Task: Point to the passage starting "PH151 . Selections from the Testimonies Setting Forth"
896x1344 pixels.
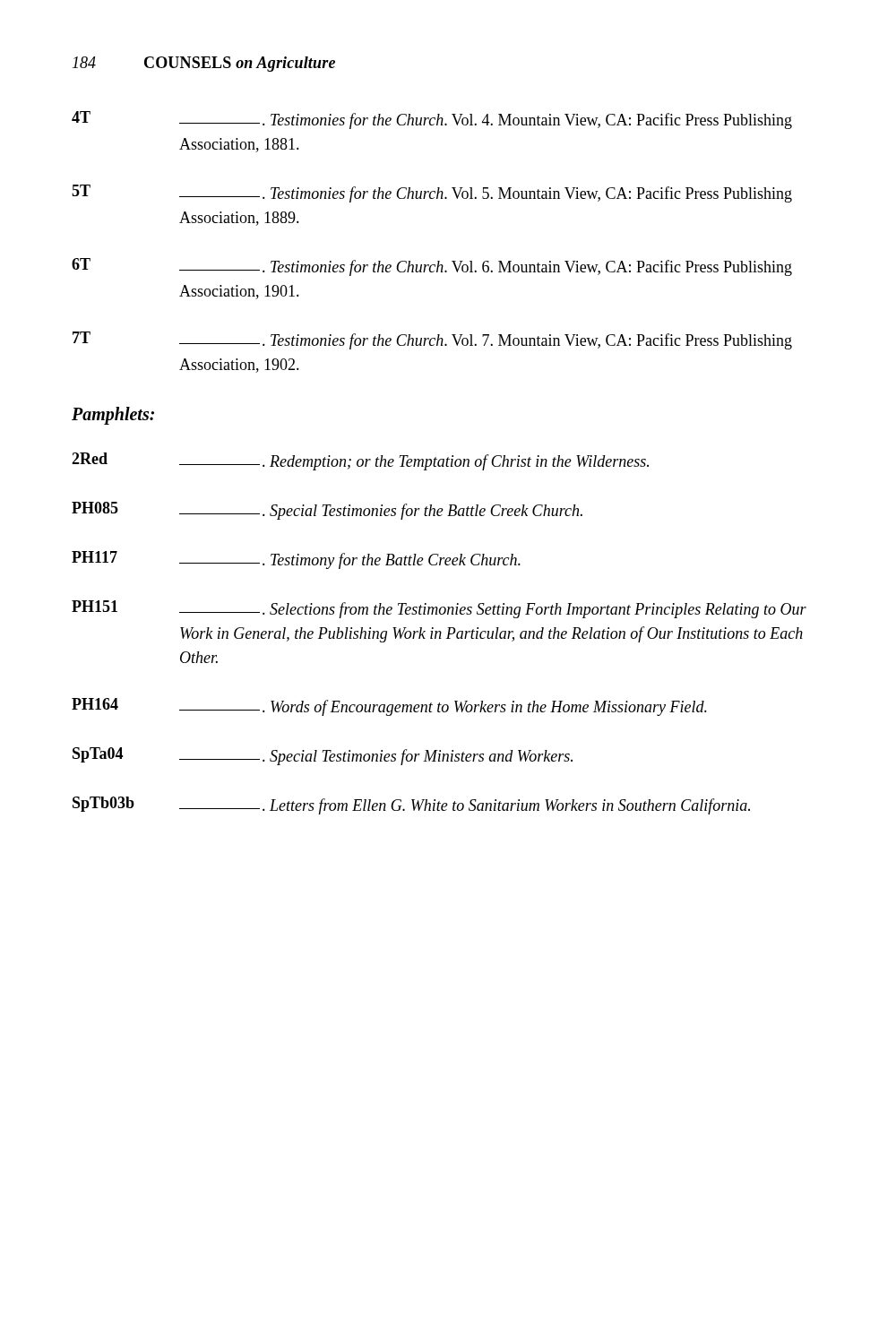Action: pyautogui.click(x=448, y=634)
